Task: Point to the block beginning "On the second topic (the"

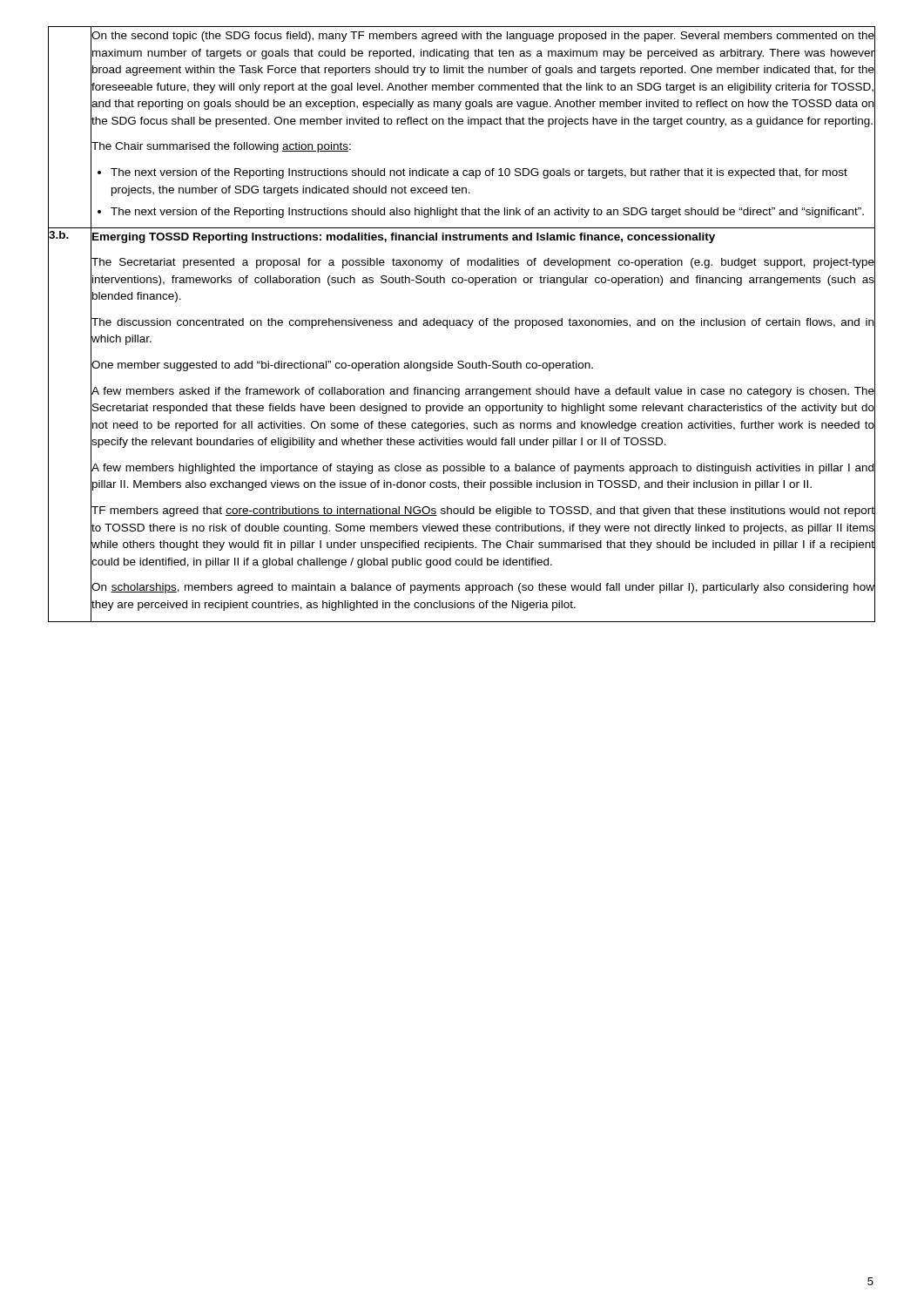Action: [x=483, y=78]
